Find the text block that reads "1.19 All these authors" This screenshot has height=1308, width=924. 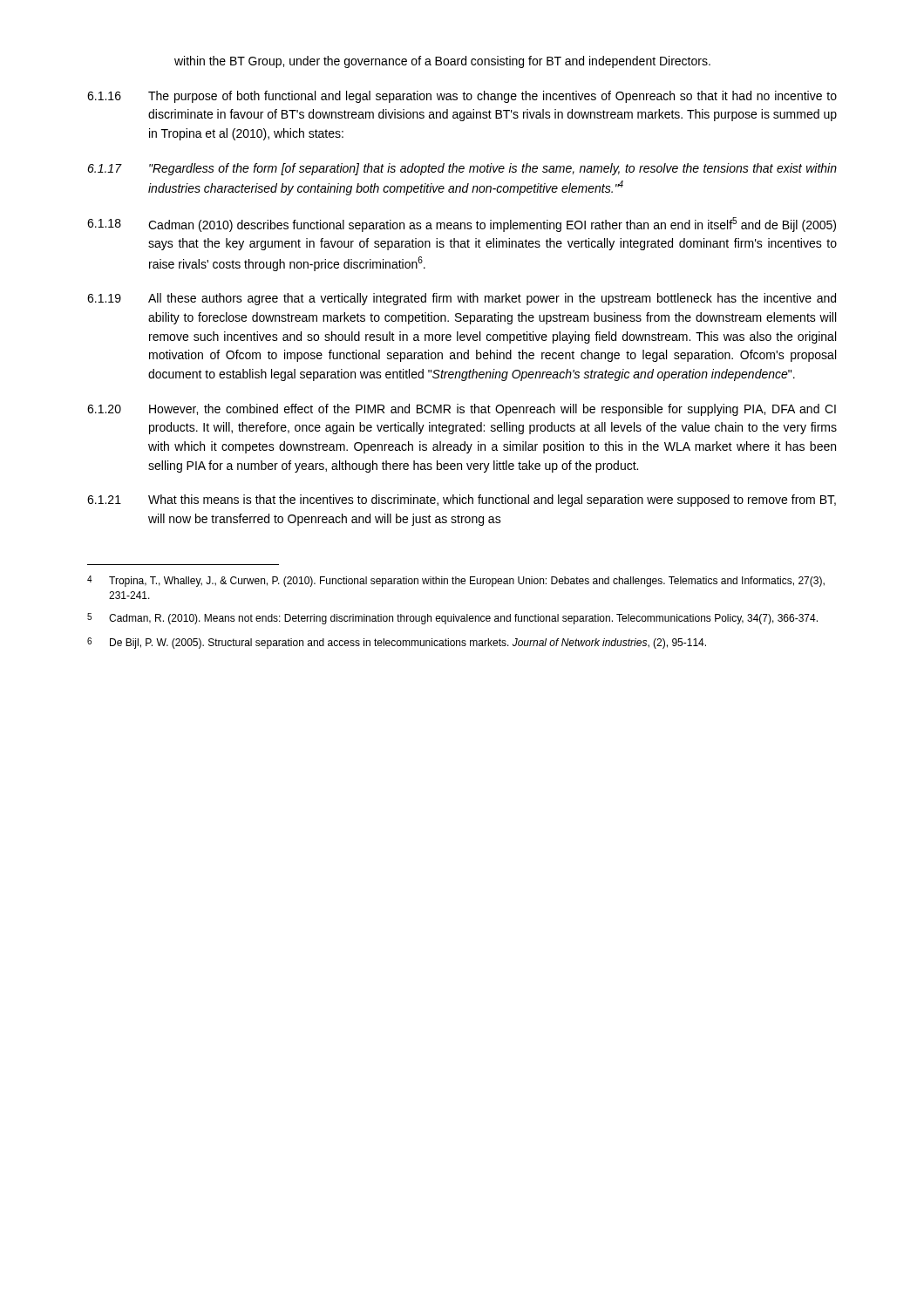click(462, 337)
